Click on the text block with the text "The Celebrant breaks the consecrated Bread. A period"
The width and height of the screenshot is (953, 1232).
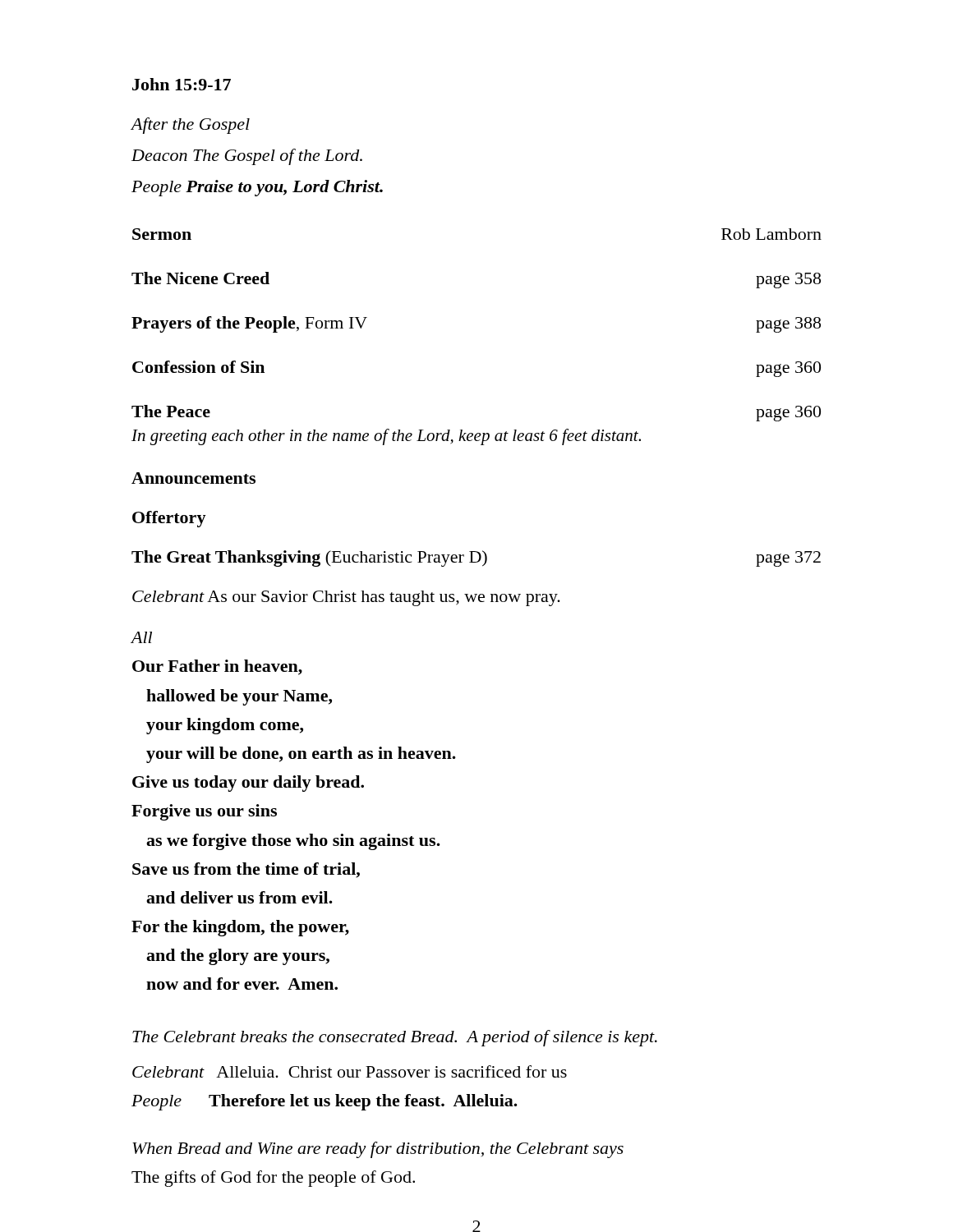pyautogui.click(x=476, y=1068)
